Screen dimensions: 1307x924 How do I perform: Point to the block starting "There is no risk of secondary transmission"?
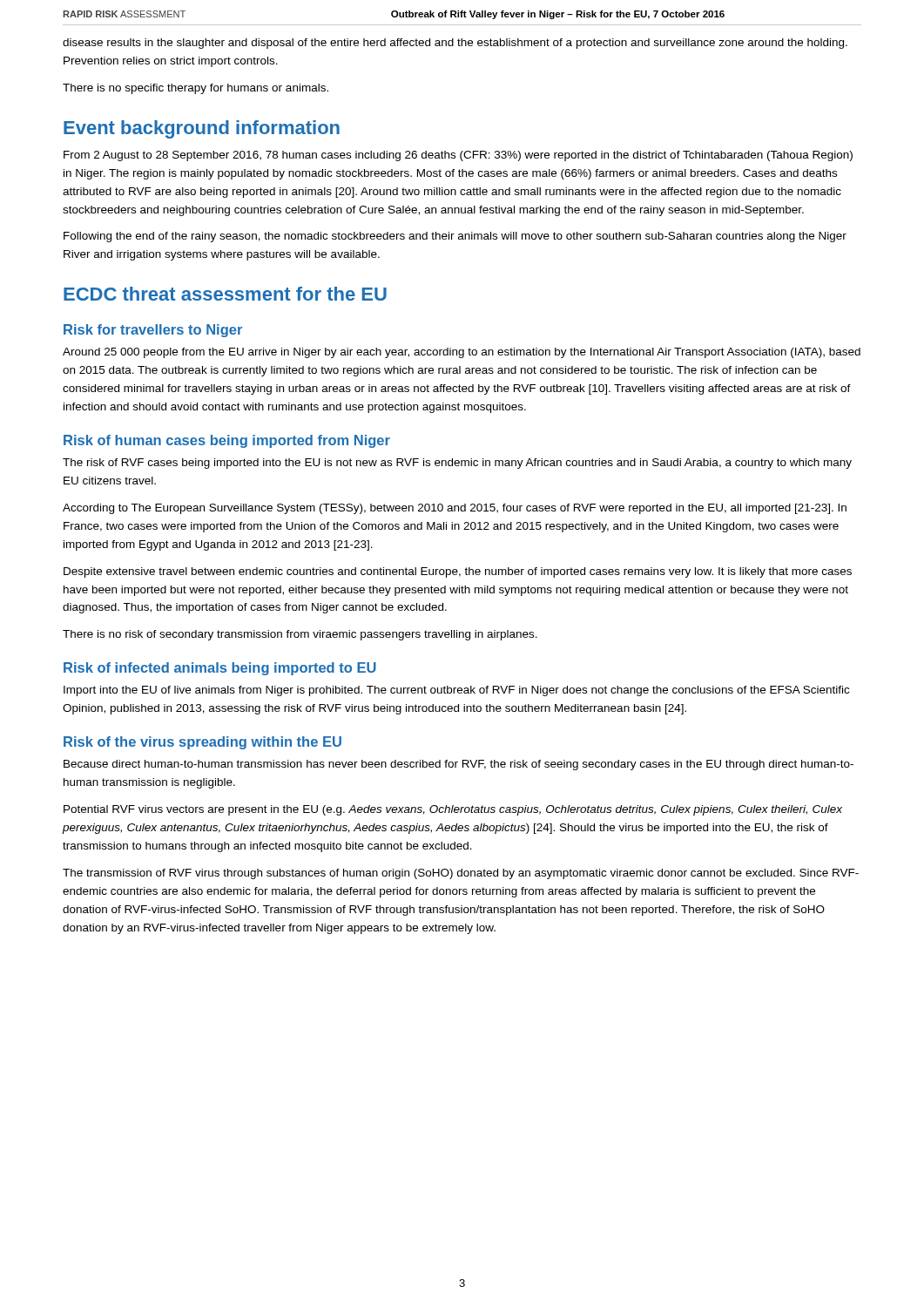click(300, 634)
